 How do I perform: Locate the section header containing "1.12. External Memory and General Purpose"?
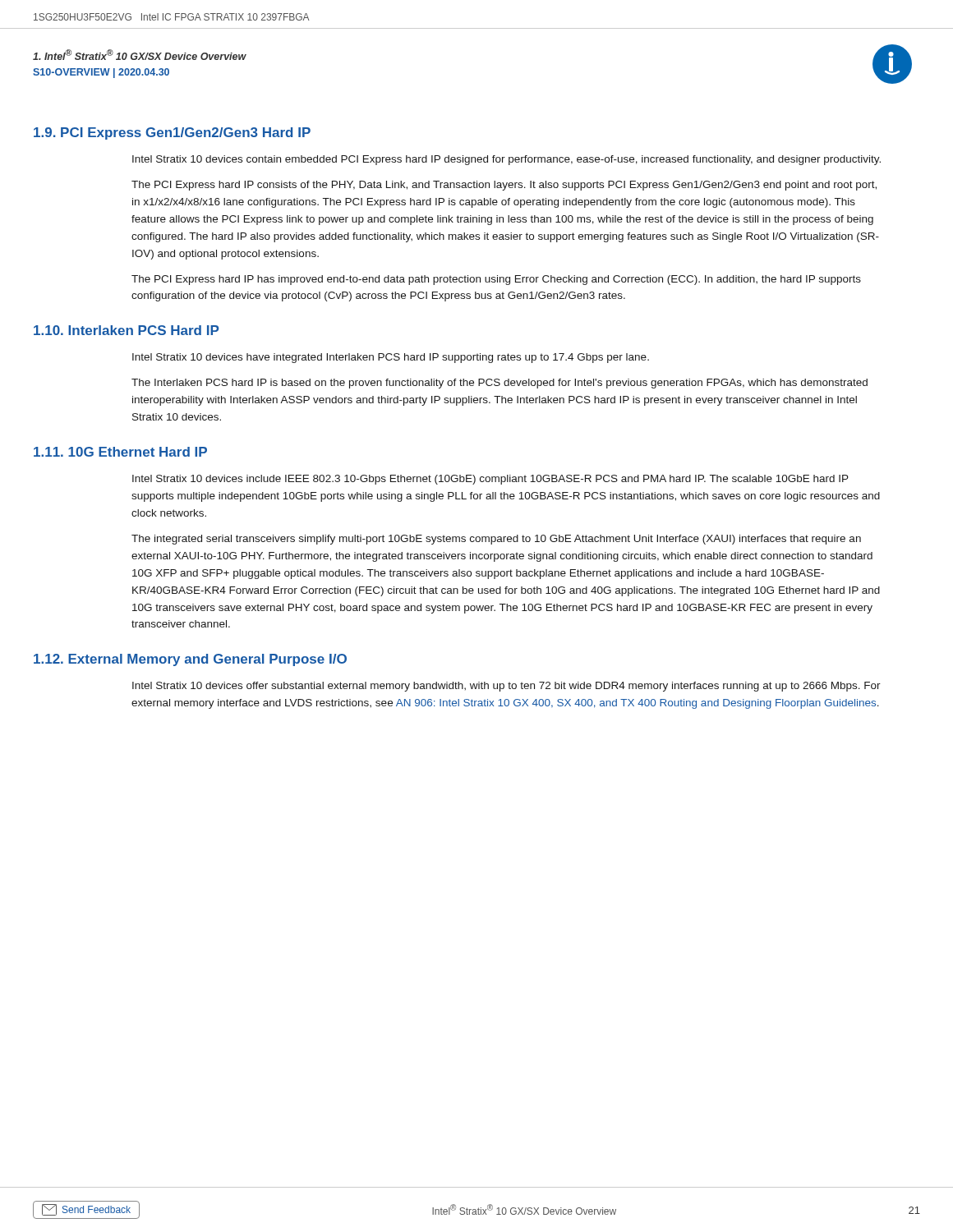click(190, 659)
